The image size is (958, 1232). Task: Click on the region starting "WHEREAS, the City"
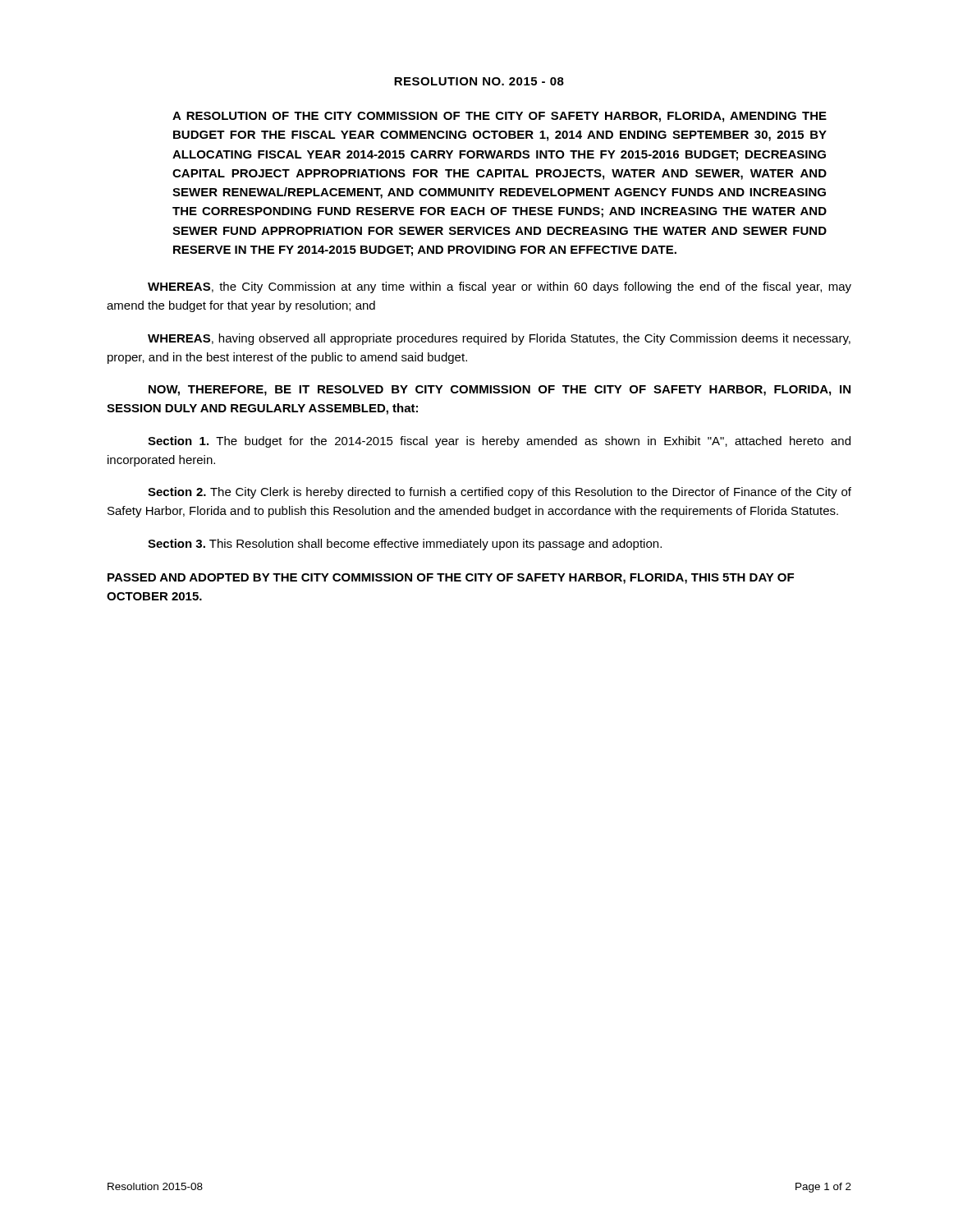point(479,296)
